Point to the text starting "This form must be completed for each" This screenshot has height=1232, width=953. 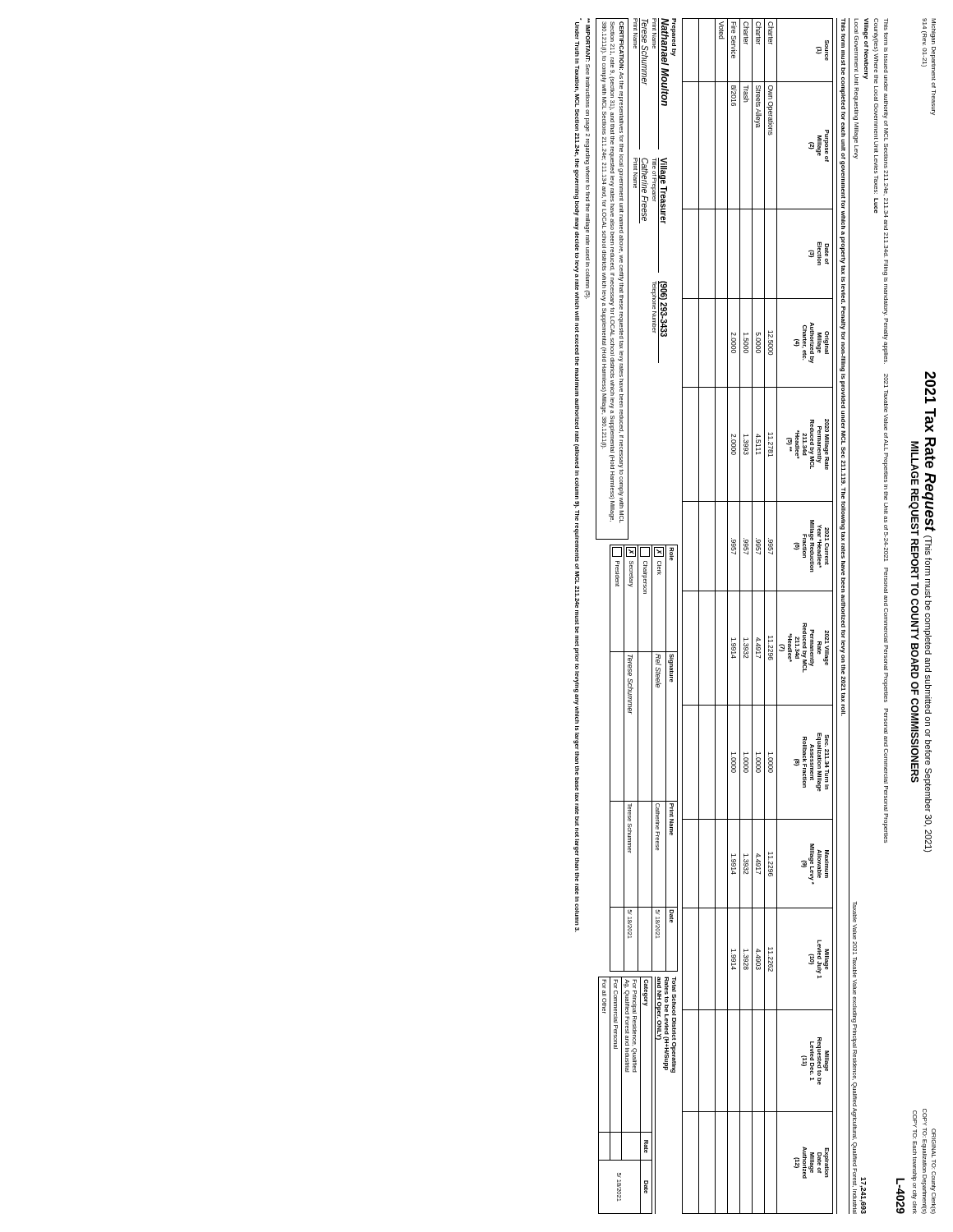tap(844, 367)
